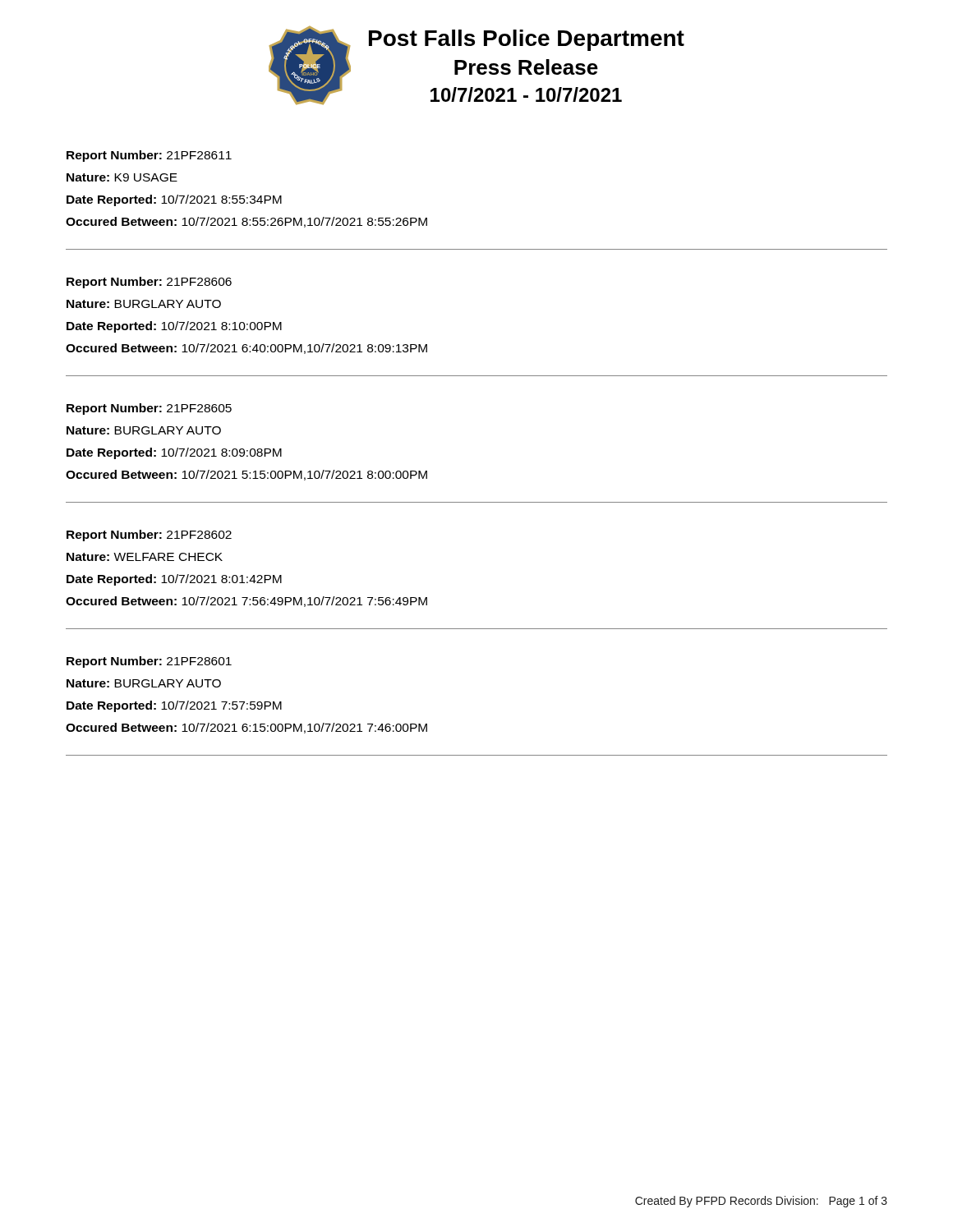Locate the region starting "Post Falls Police"
Screen dimensions: 1232x953
(526, 66)
